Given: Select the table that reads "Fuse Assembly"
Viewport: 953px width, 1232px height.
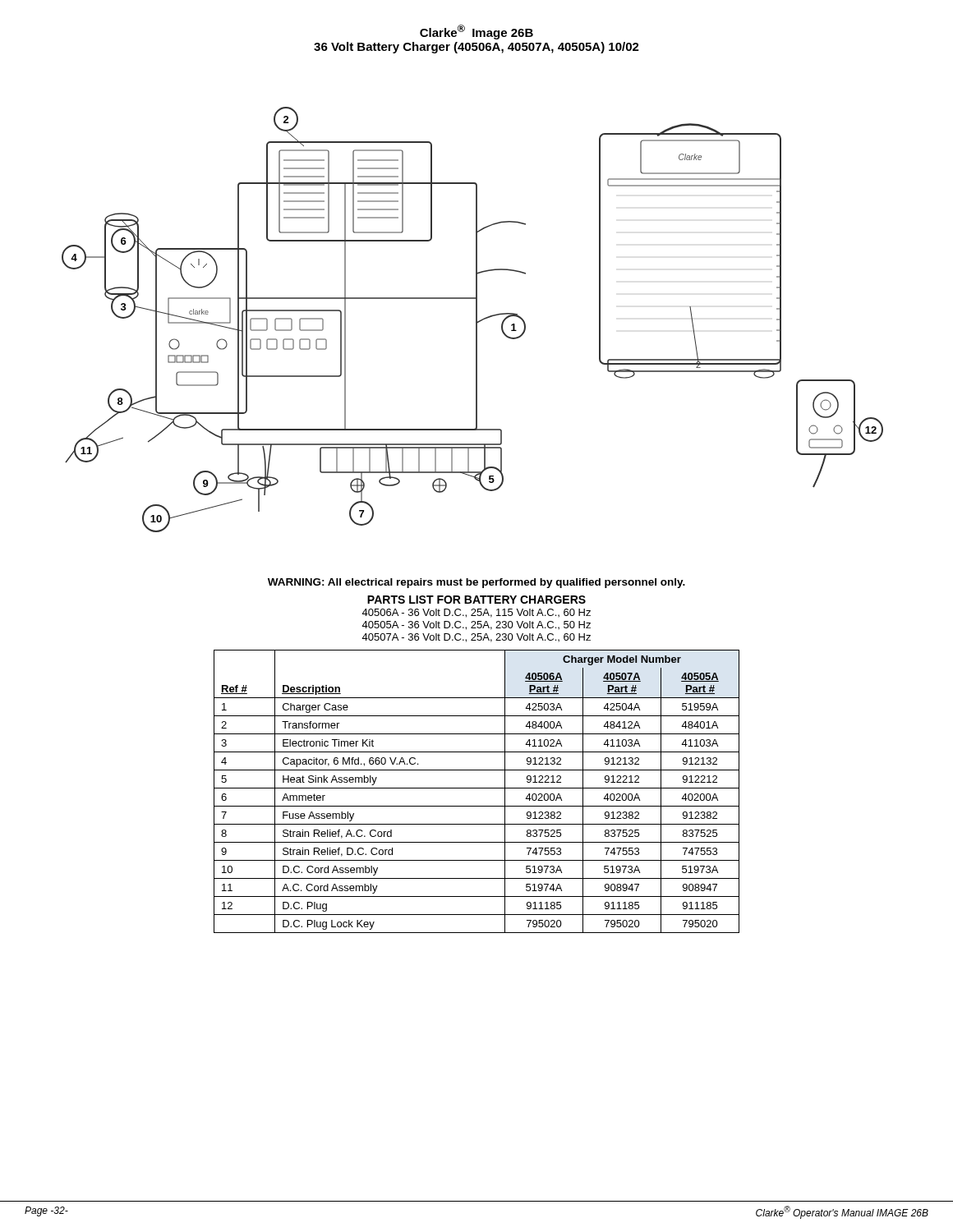Looking at the screenshot, I should click(476, 791).
